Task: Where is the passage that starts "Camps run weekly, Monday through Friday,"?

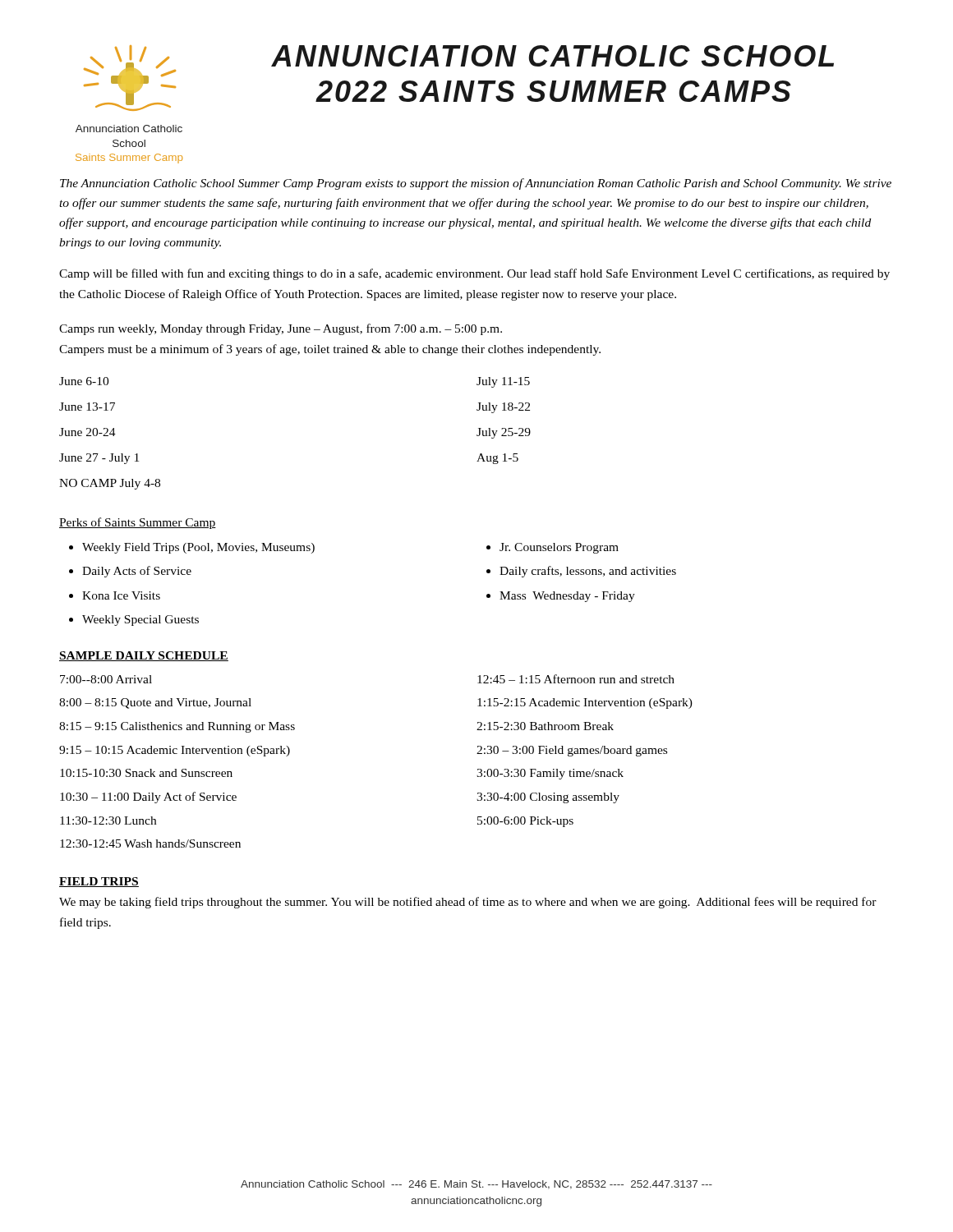Action: click(330, 339)
